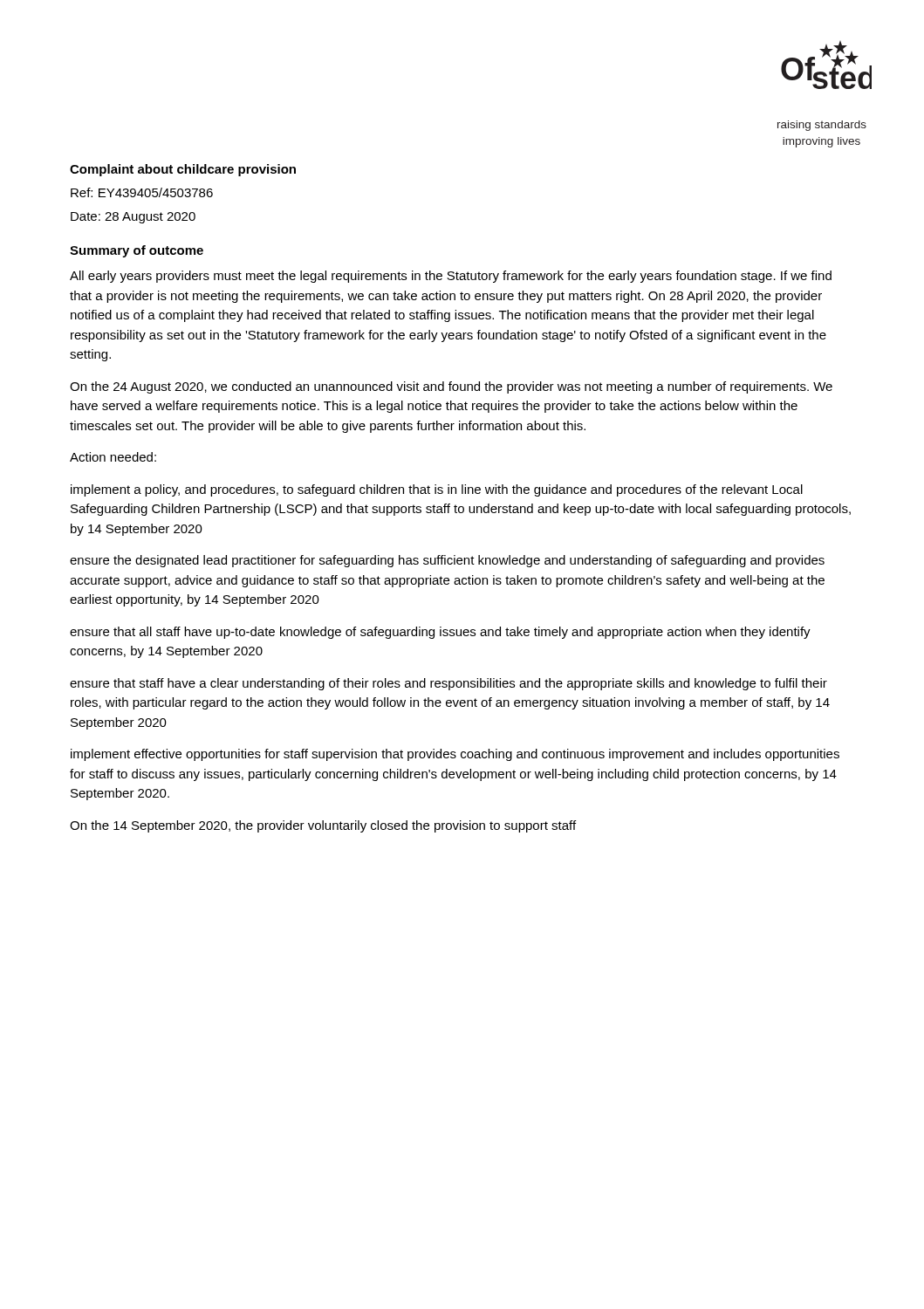Click on the logo

[x=821, y=92]
